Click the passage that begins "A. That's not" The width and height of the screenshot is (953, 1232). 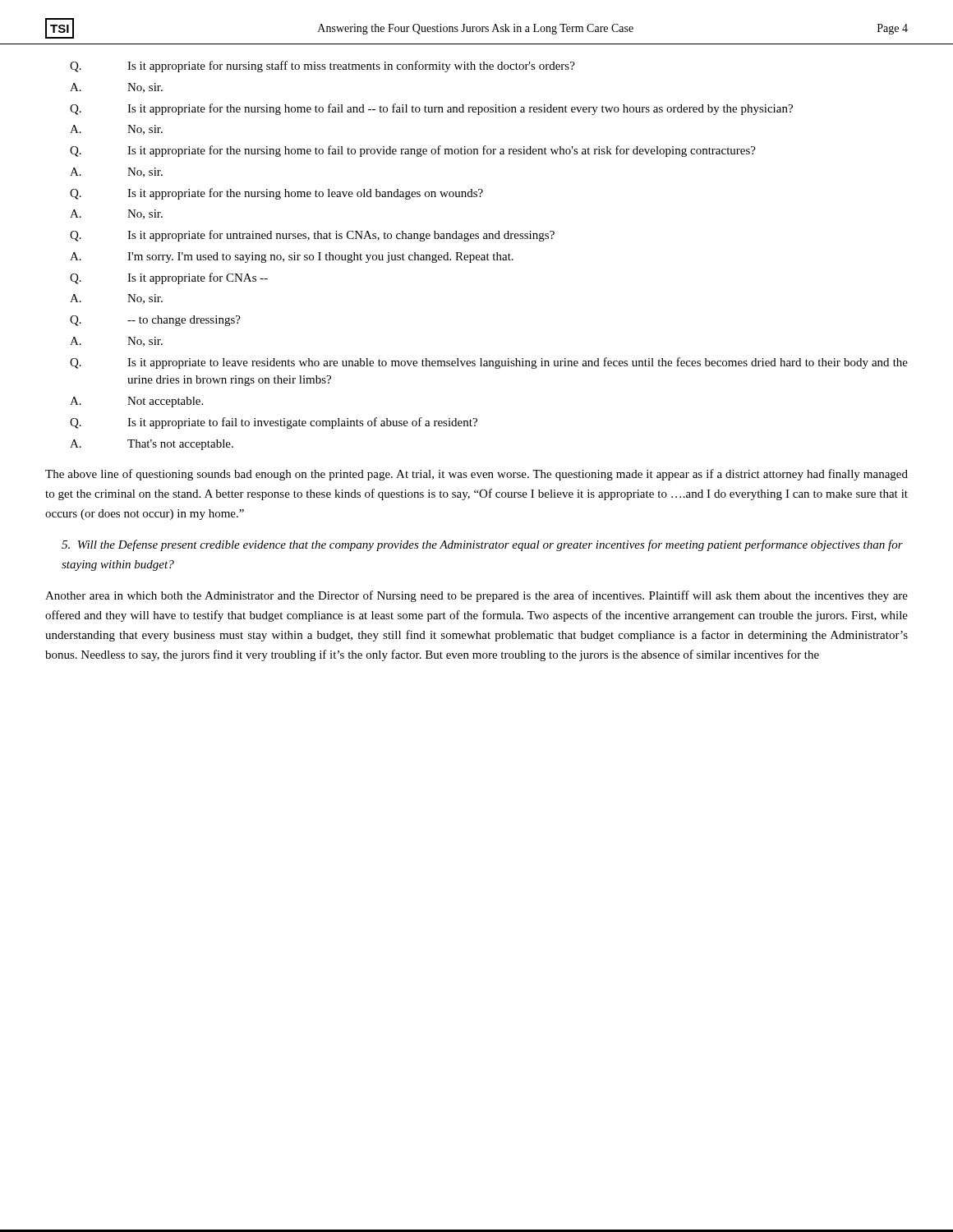(x=152, y=445)
